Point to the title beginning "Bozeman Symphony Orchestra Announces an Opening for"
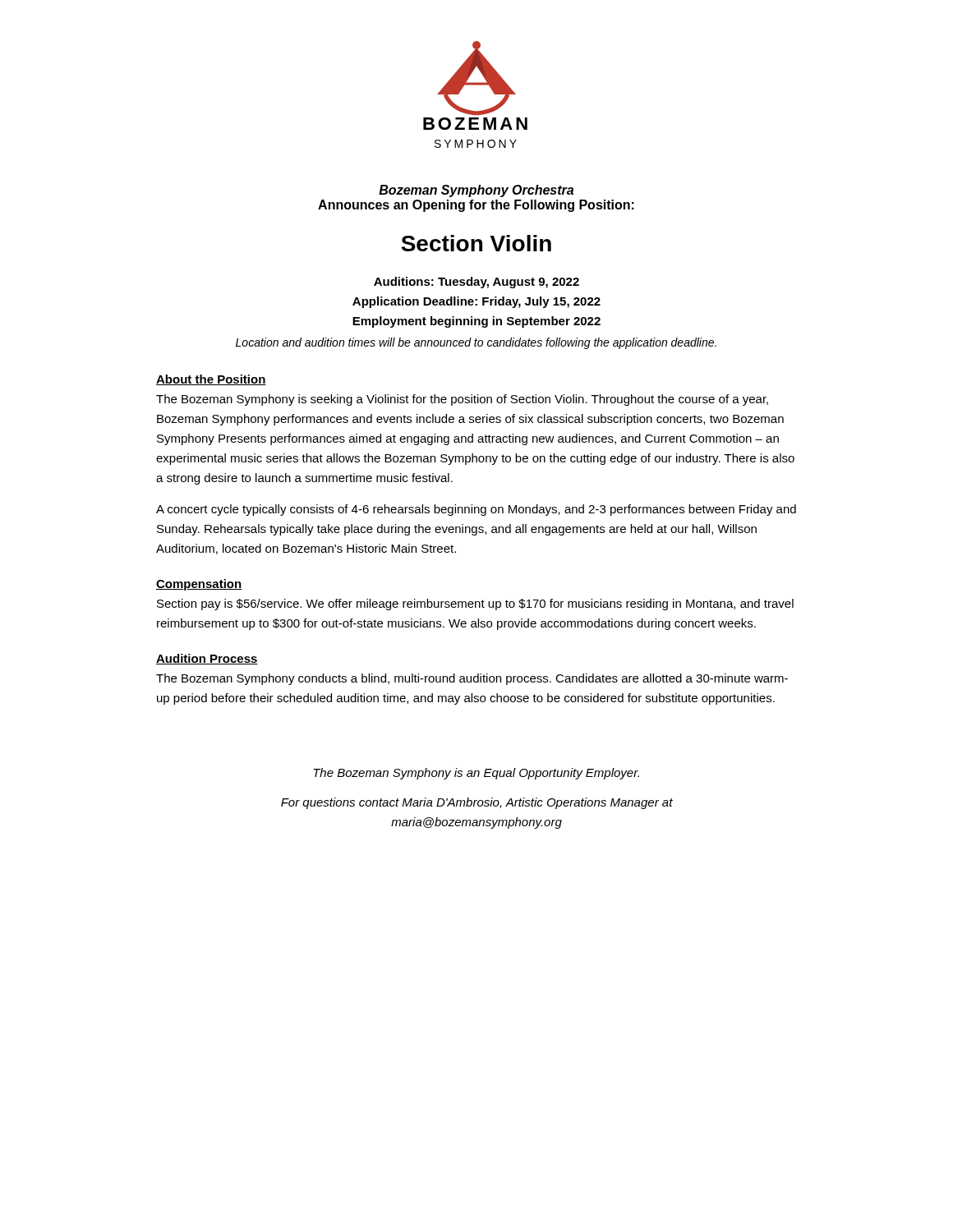This screenshot has height=1232, width=953. click(x=476, y=198)
